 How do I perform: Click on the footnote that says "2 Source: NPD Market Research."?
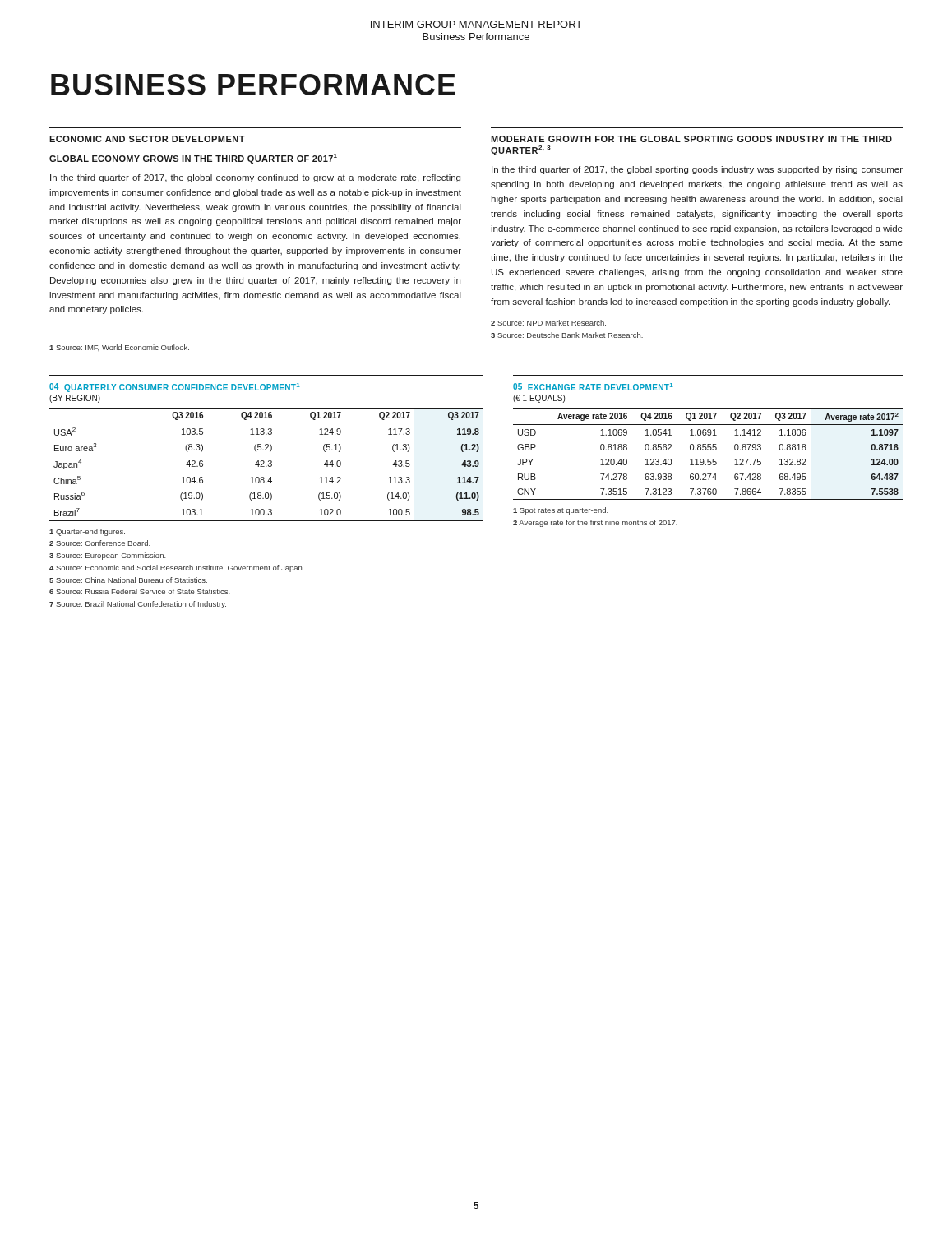coord(567,329)
